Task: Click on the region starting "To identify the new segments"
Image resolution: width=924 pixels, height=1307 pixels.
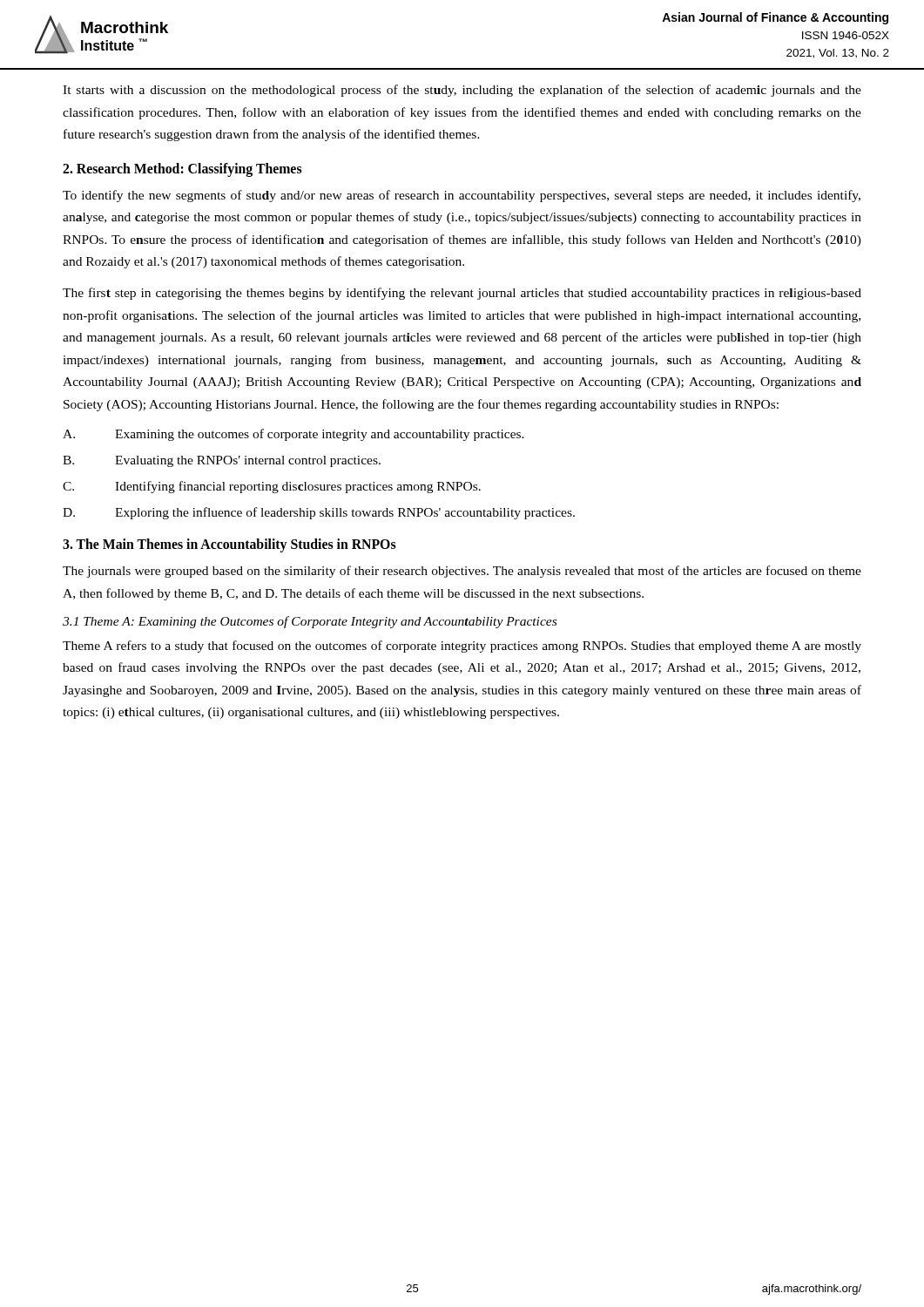Action: pos(462,228)
